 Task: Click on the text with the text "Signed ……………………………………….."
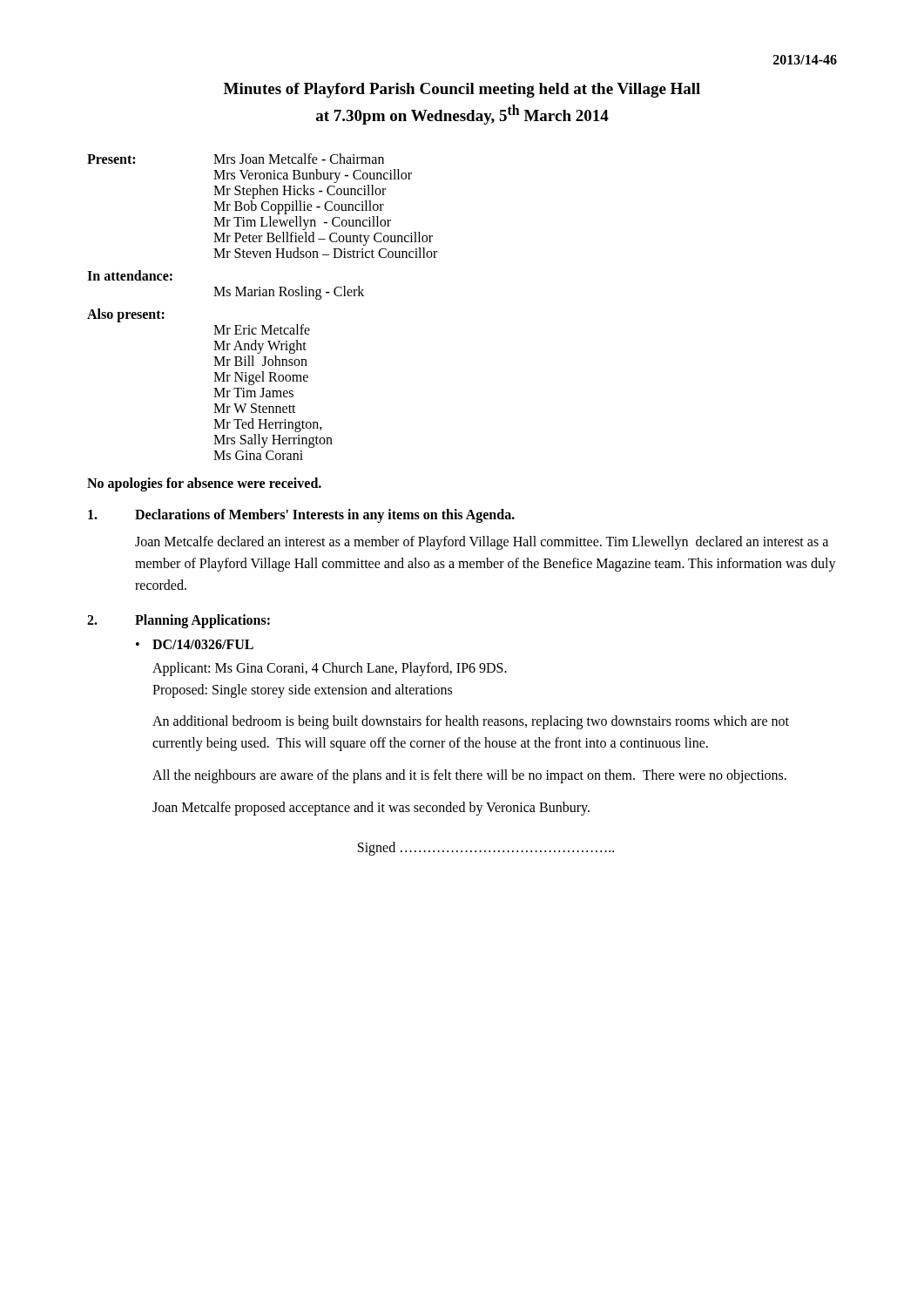pyautogui.click(x=486, y=847)
